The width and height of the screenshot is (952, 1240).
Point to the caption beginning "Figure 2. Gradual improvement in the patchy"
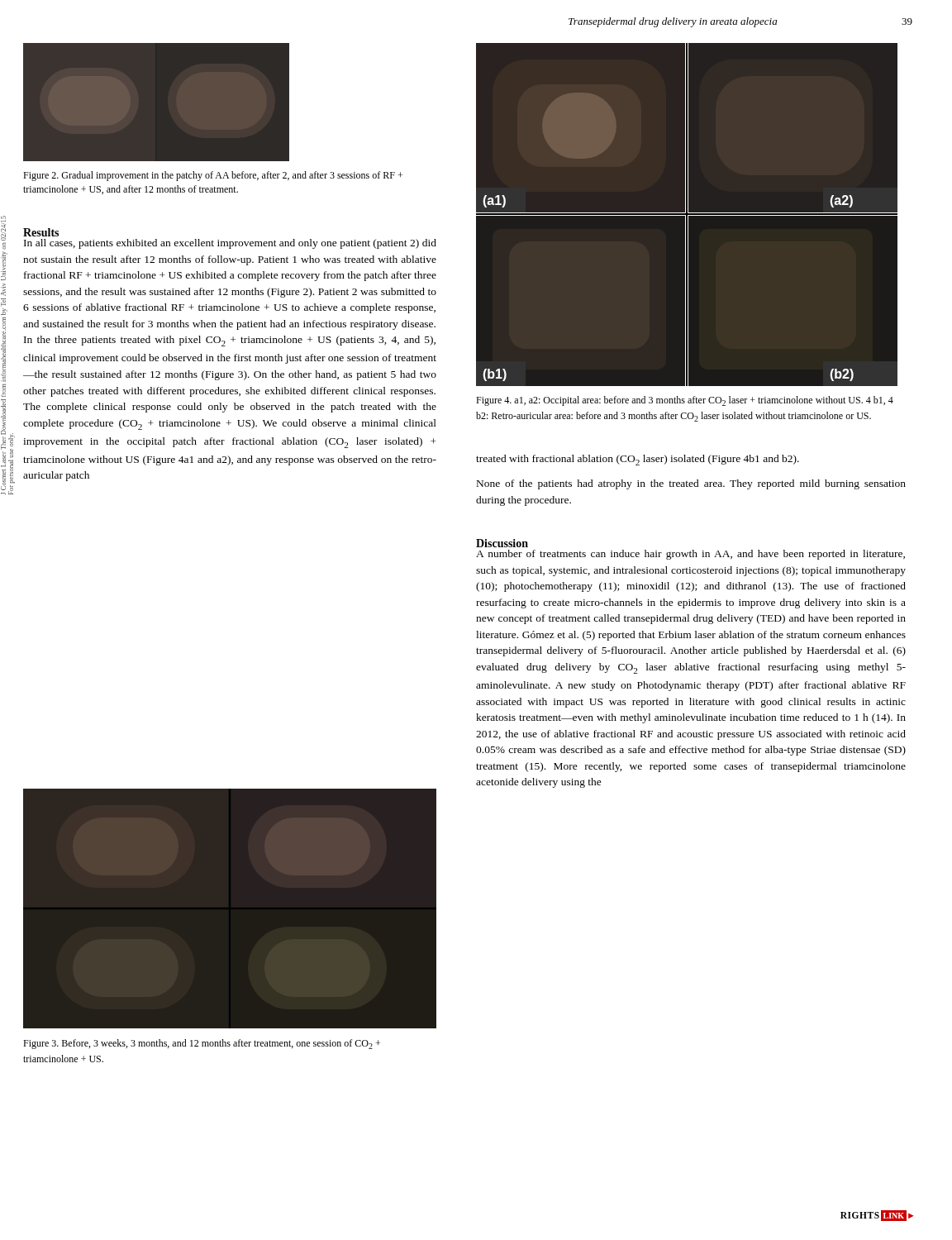tap(221, 182)
